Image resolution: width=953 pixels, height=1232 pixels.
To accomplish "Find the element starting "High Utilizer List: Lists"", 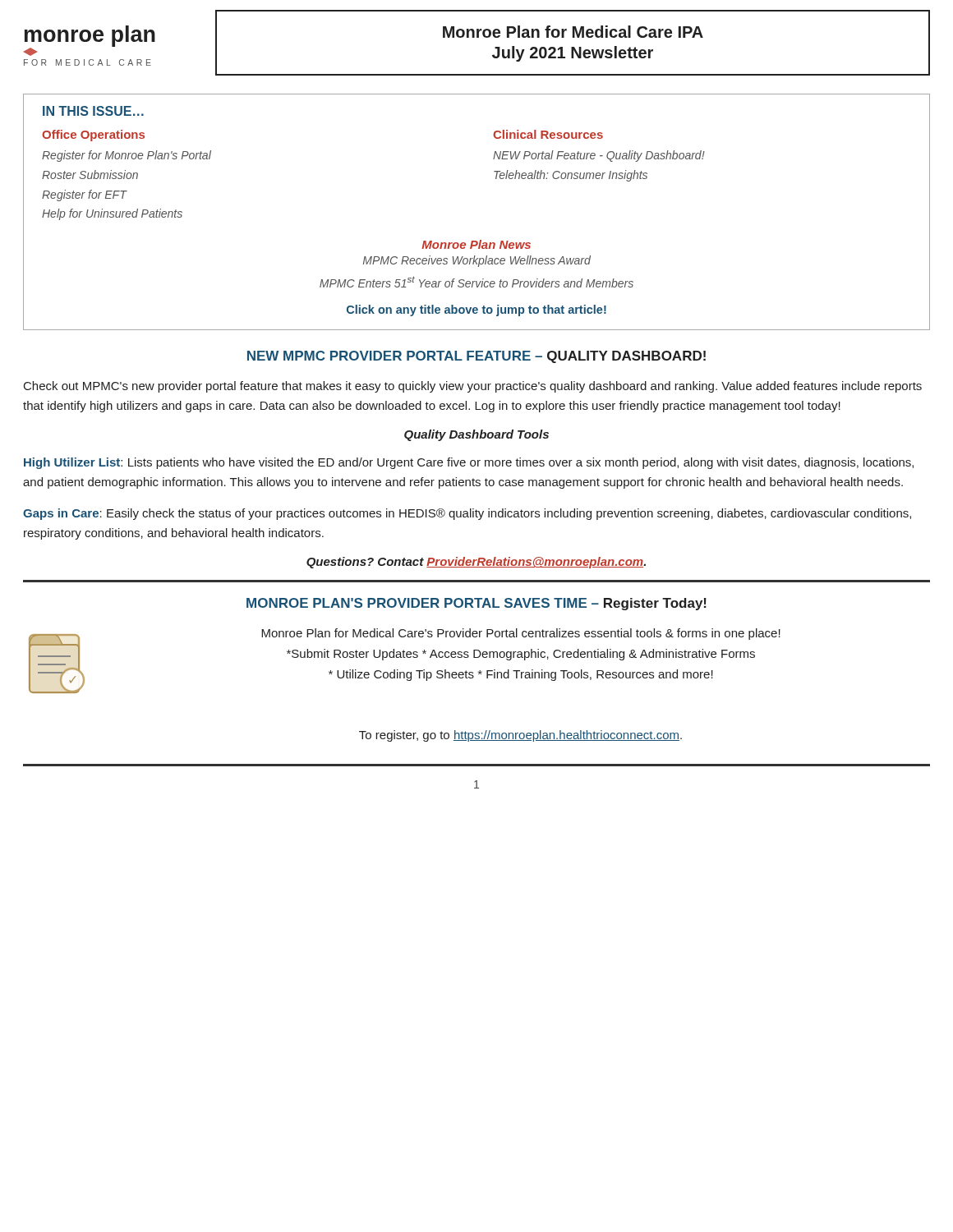I will pyautogui.click(x=469, y=472).
